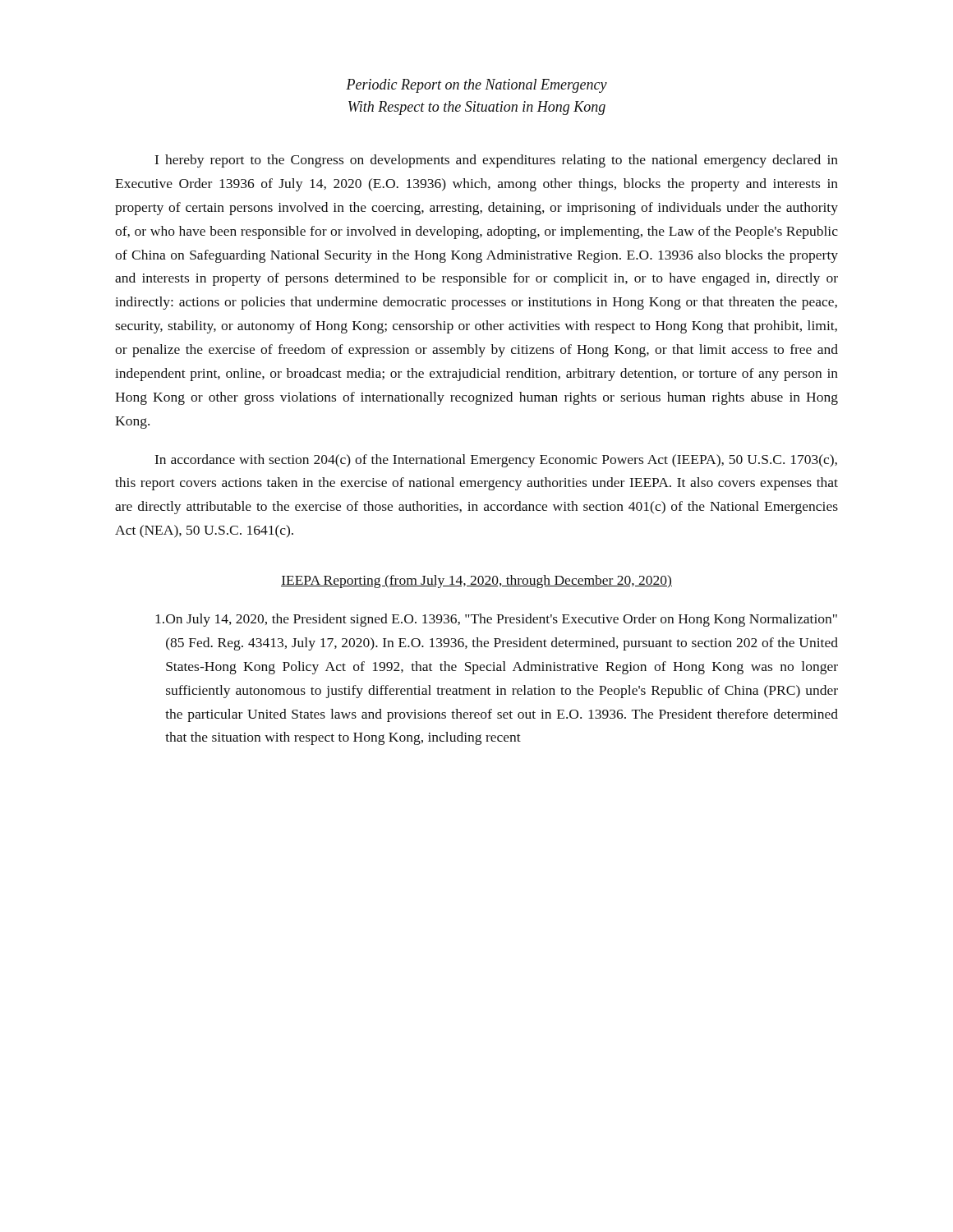Image resolution: width=953 pixels, height=1232 pixels.
Task: Find the text block that says "I hereby report"
Action: (476, 290)
